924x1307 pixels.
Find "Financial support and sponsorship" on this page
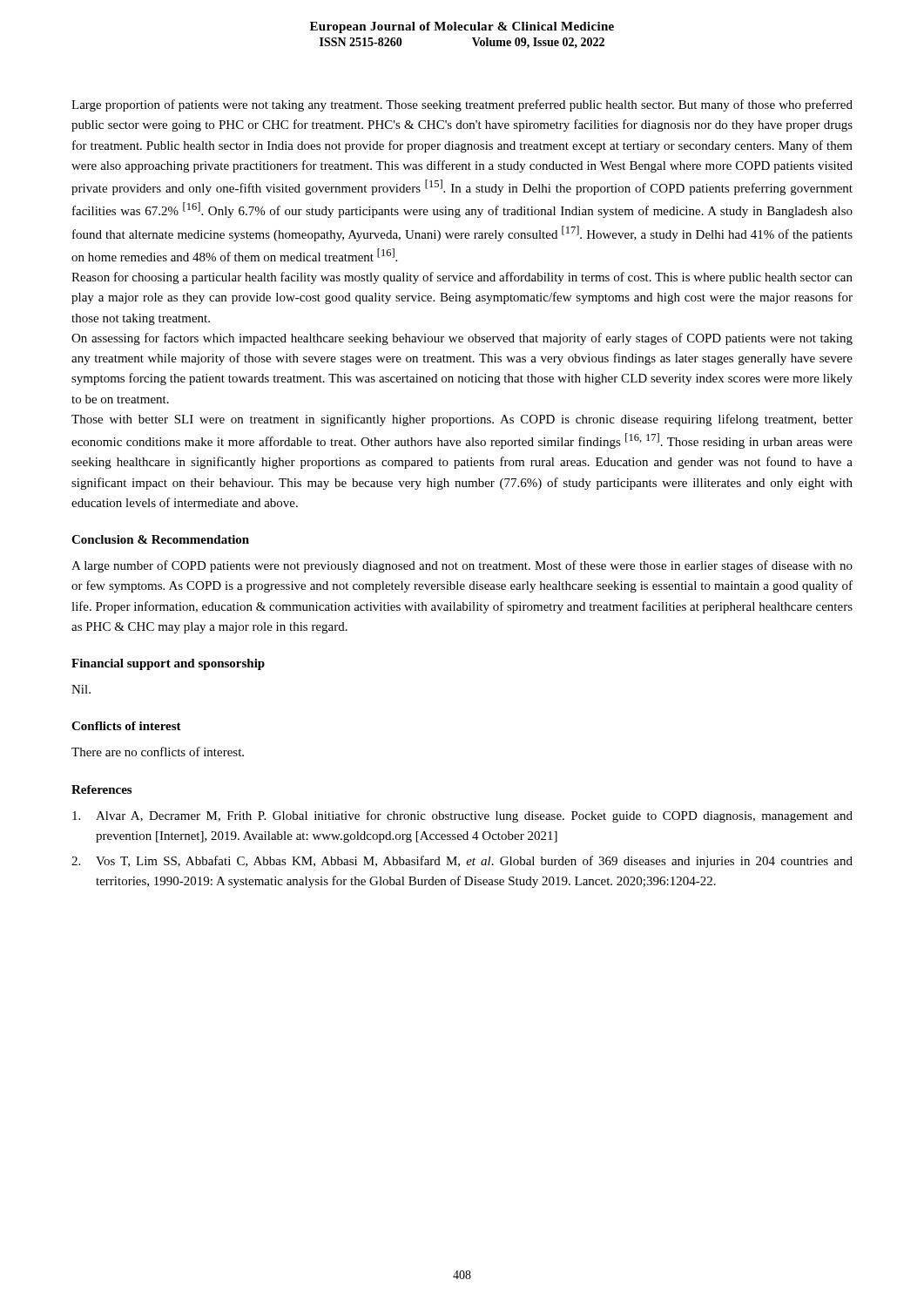click(168, 663)
